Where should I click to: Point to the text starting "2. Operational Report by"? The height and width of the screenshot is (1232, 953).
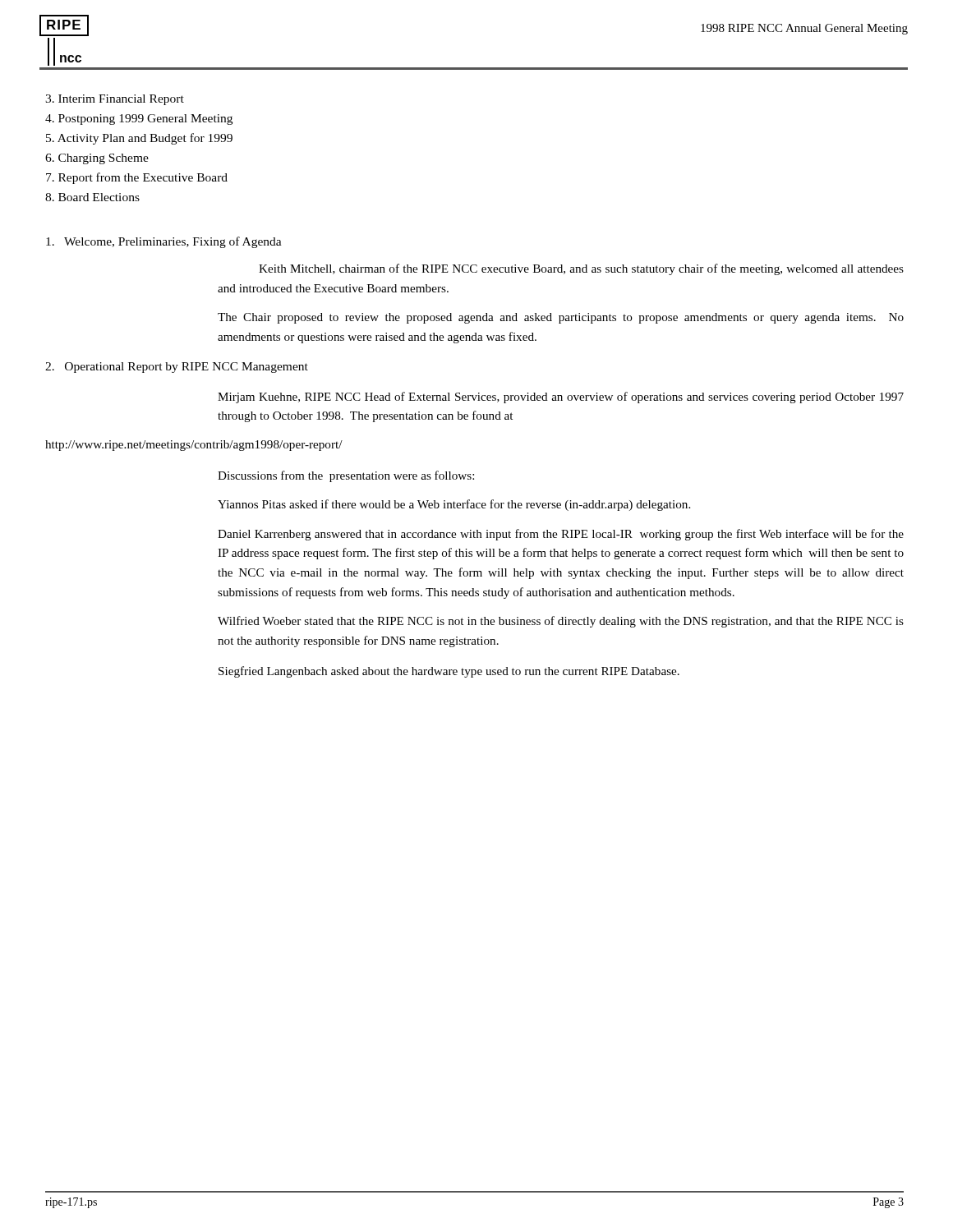click(x=177, y=366)
